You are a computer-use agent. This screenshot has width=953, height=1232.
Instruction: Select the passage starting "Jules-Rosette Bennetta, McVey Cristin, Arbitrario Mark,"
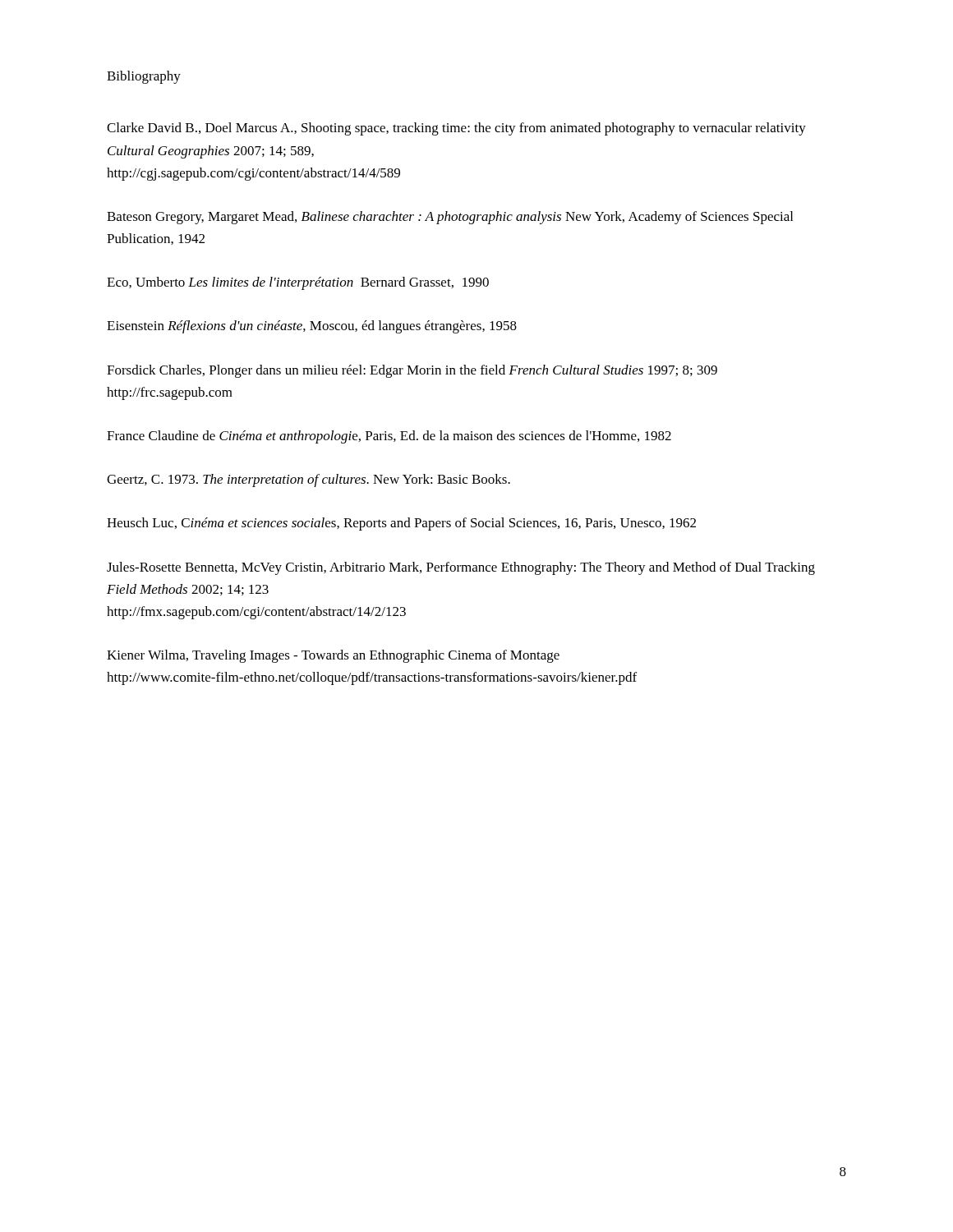(x=461, y=568)
